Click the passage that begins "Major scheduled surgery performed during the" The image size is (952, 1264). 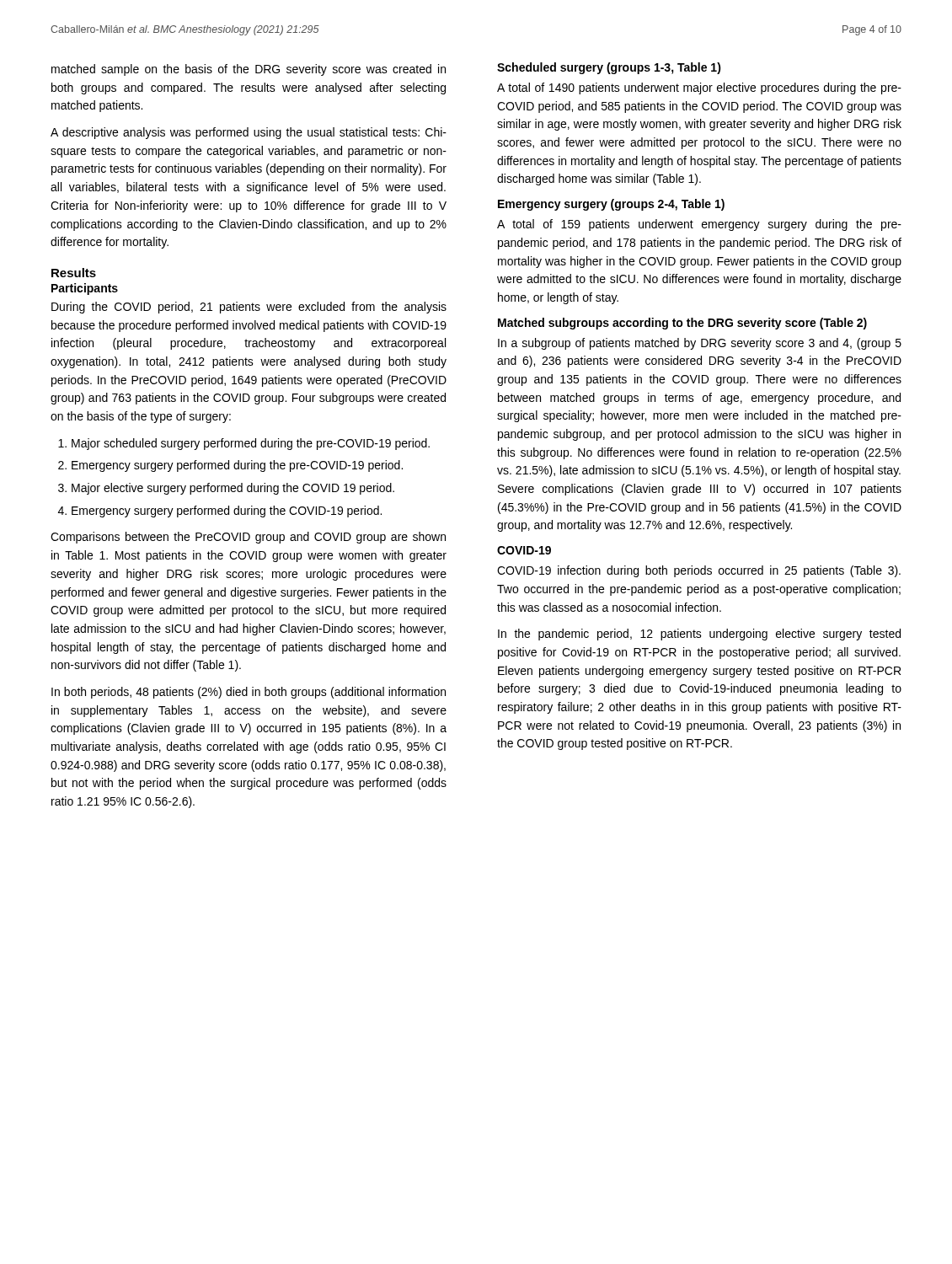coord(259,444)
